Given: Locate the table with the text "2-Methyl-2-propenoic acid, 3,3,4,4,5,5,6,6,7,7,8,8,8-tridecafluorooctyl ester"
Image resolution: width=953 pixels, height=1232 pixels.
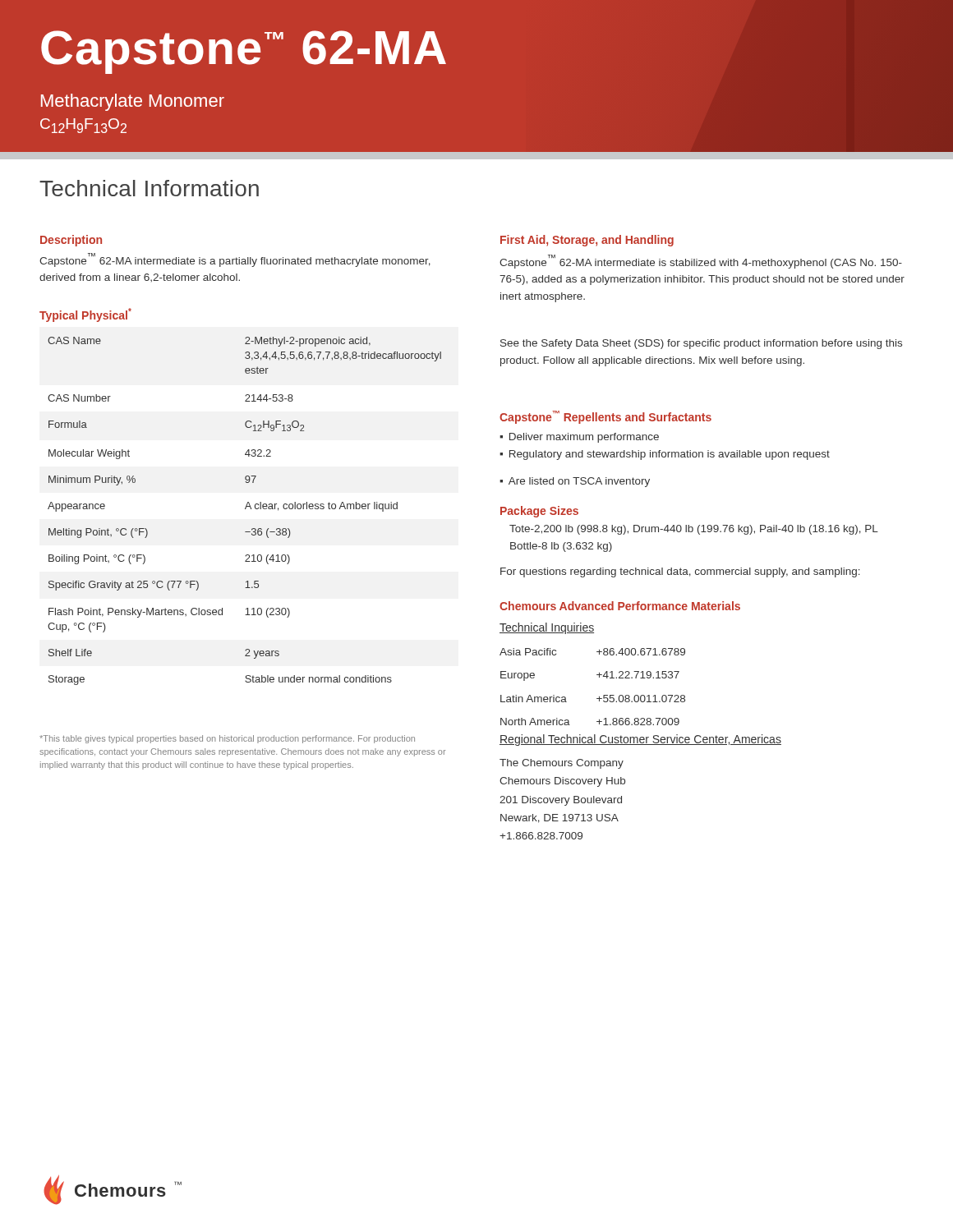Looking at the screenshot, I should 249,510.
